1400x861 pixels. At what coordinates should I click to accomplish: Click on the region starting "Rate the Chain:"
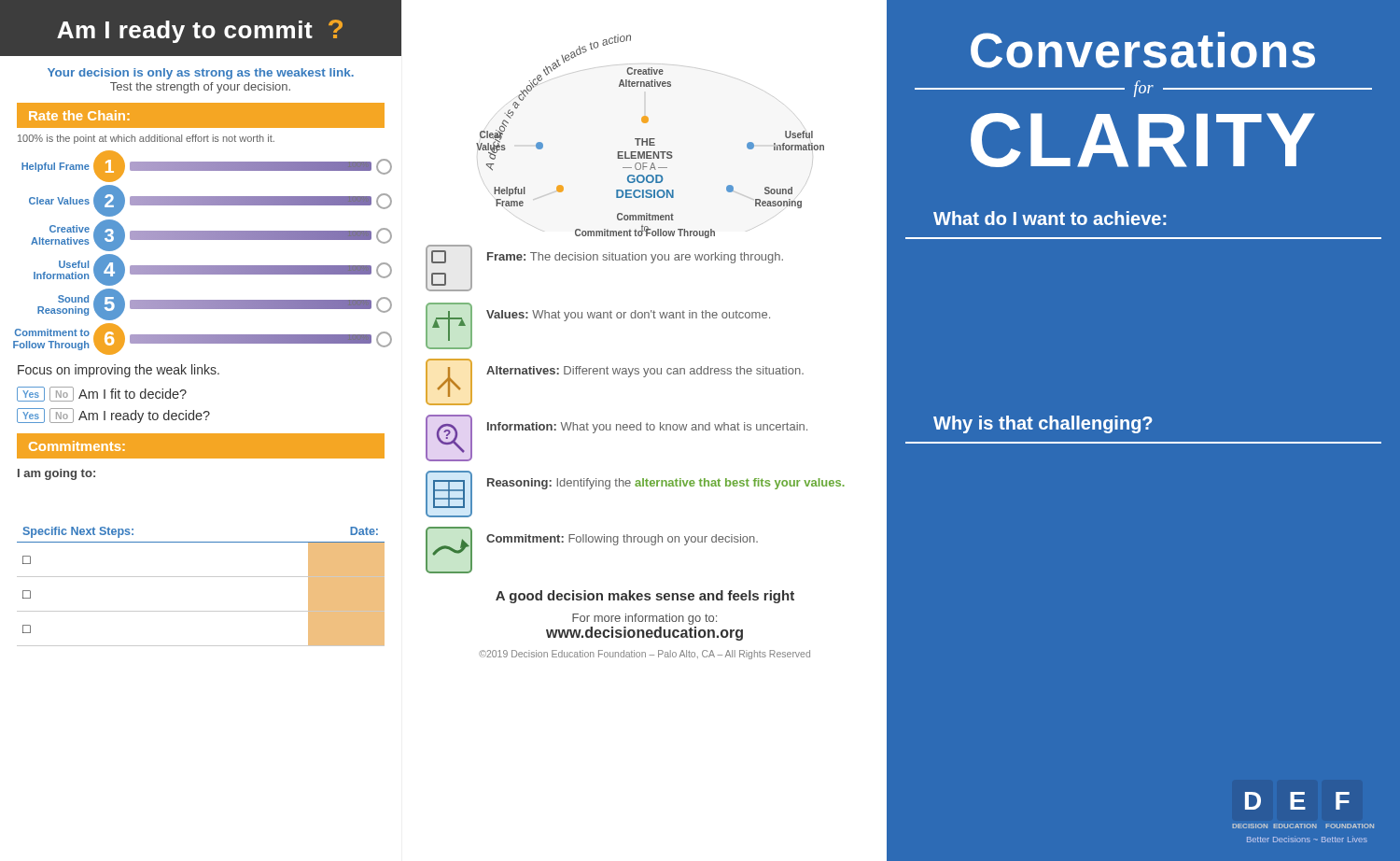point(79,115)
